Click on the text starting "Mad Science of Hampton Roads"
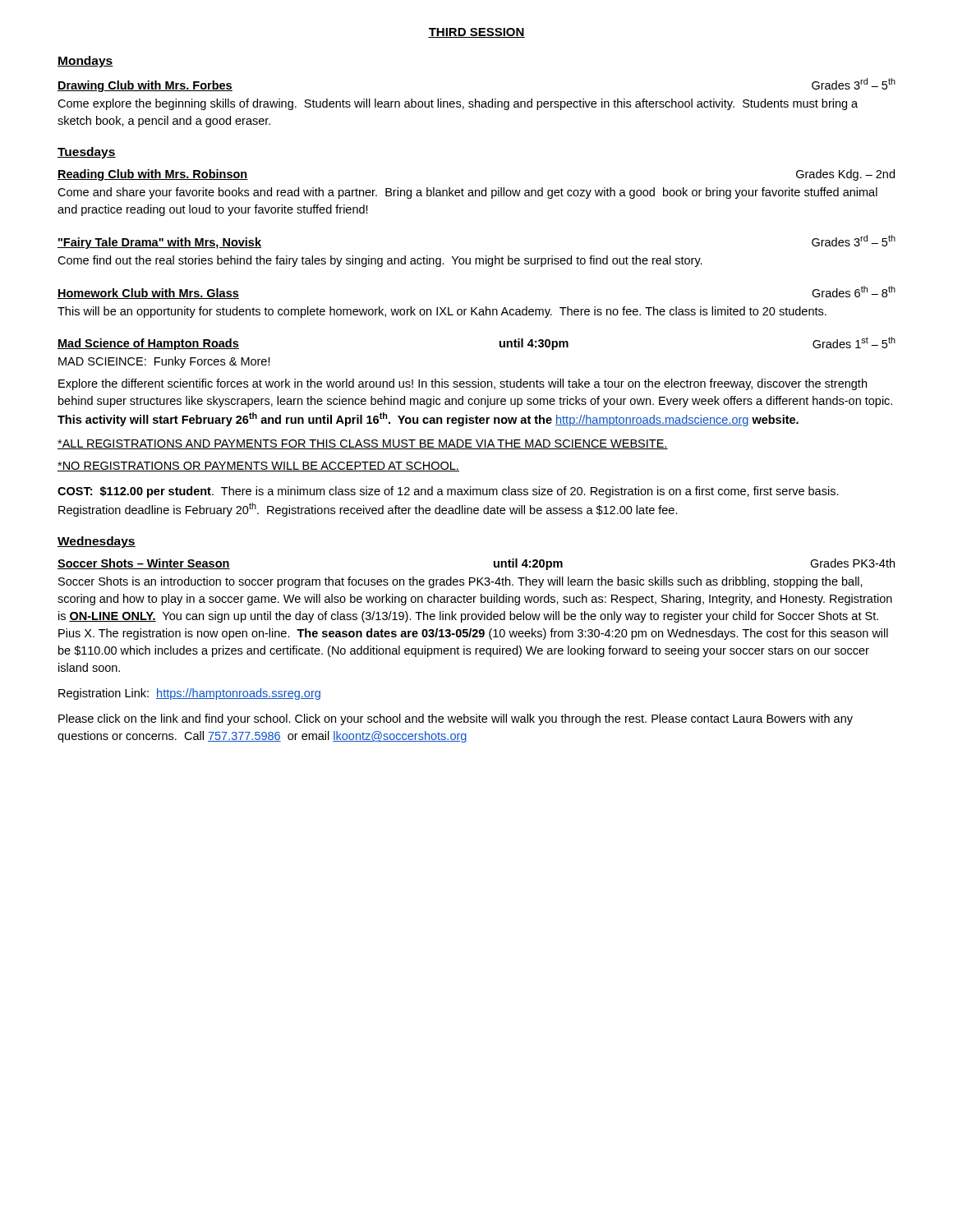Screen dimensions: 1232x953 pyautogui.click(x=148, y=344)
